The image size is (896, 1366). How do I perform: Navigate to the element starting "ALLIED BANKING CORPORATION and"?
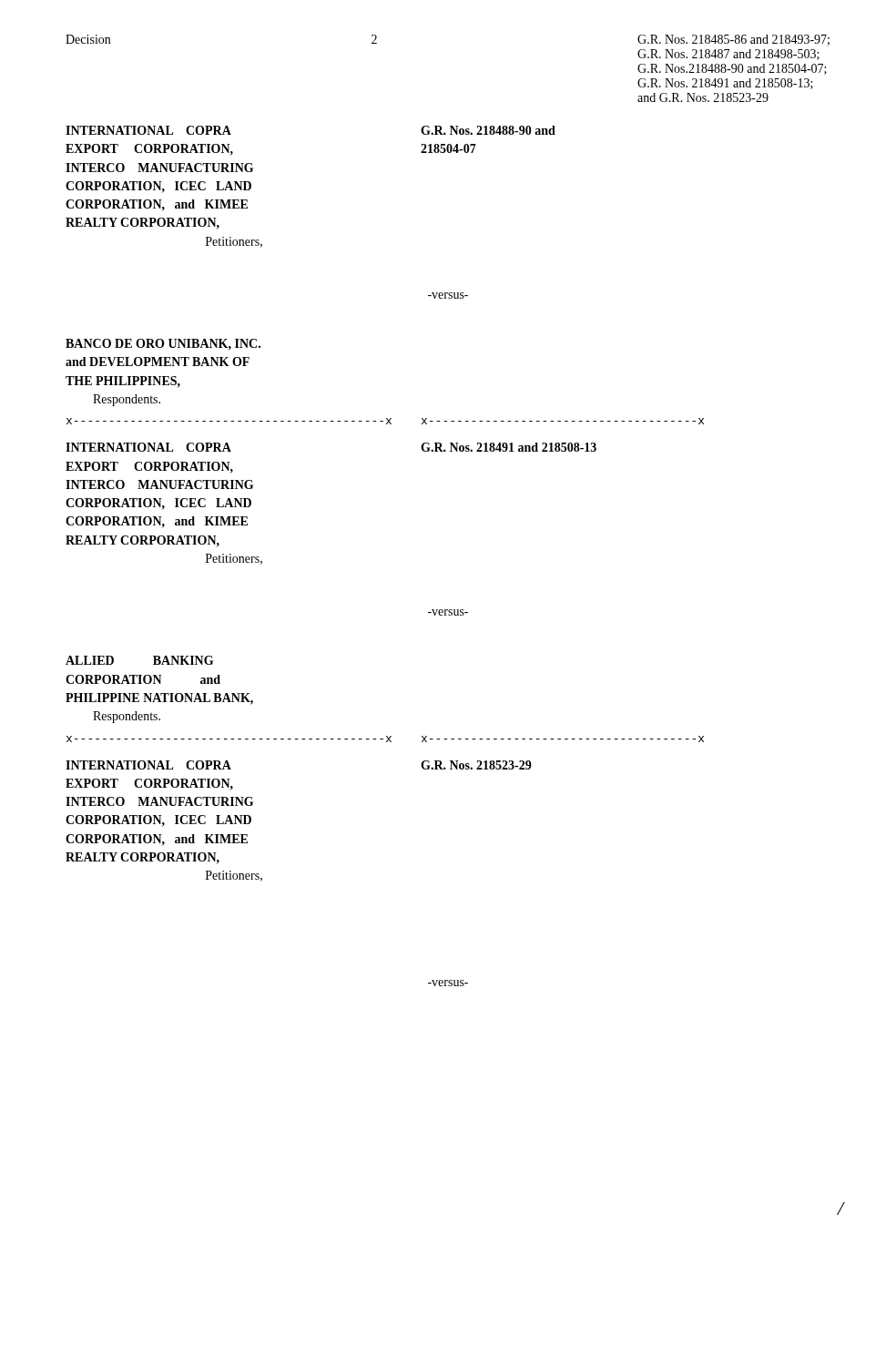tap(234, 690)
